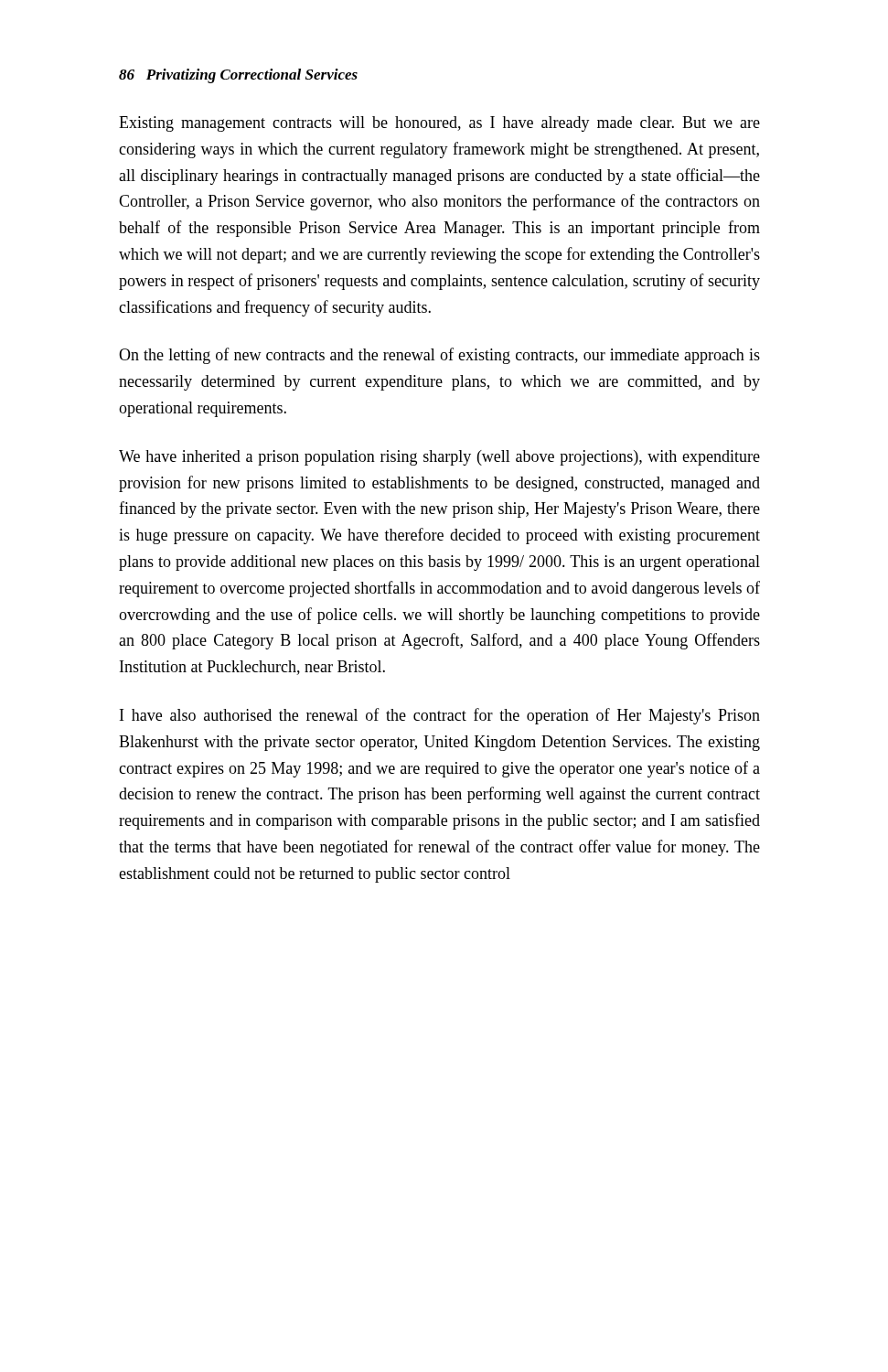Select the block starting "I have also authorised"
Viewport: 888px width, 1372px height.
click(x=439, y=794)
